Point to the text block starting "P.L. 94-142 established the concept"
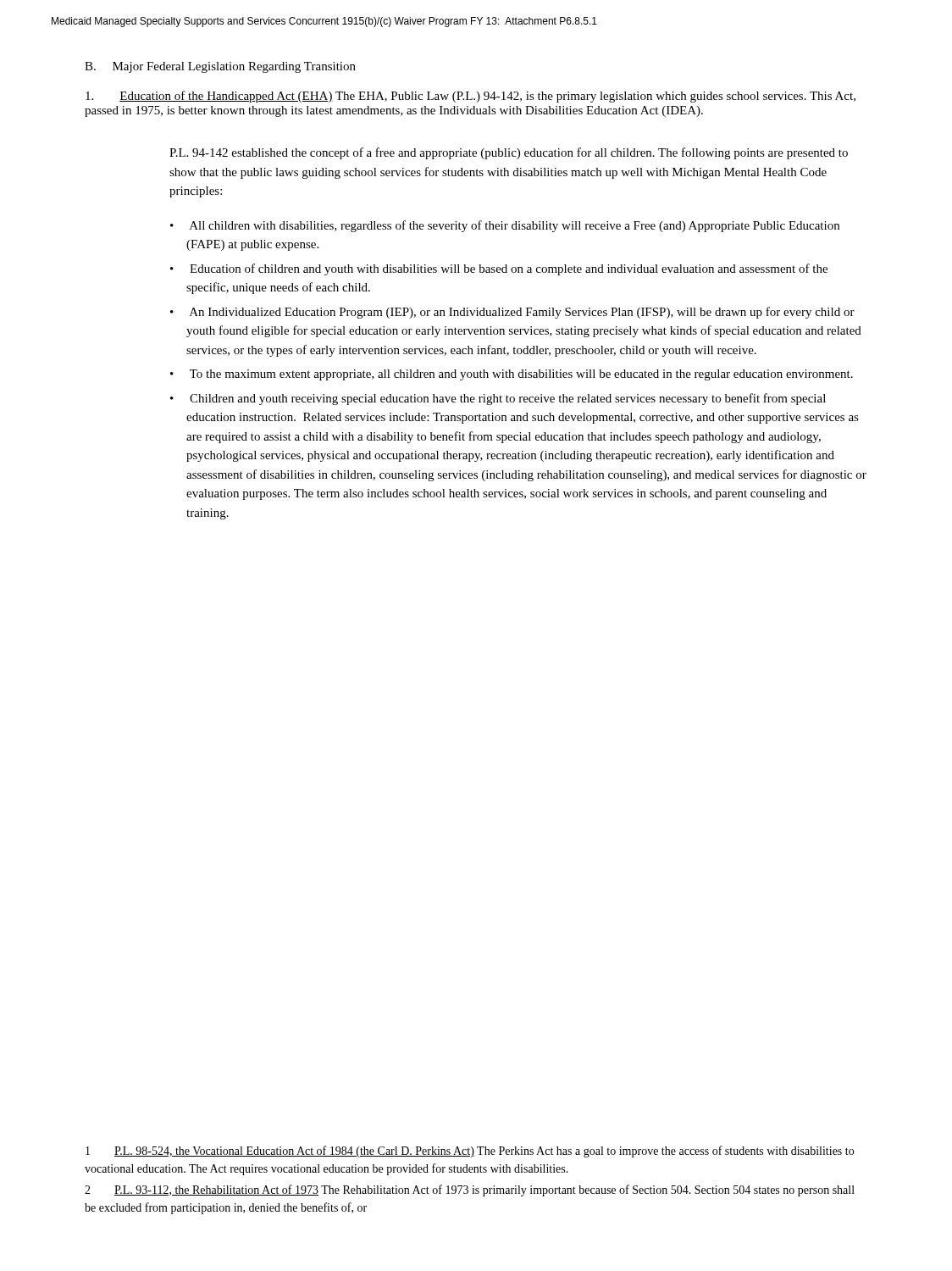Image resolution: width=952 pixels, height=1271 pixels. [x=509, y=172]
